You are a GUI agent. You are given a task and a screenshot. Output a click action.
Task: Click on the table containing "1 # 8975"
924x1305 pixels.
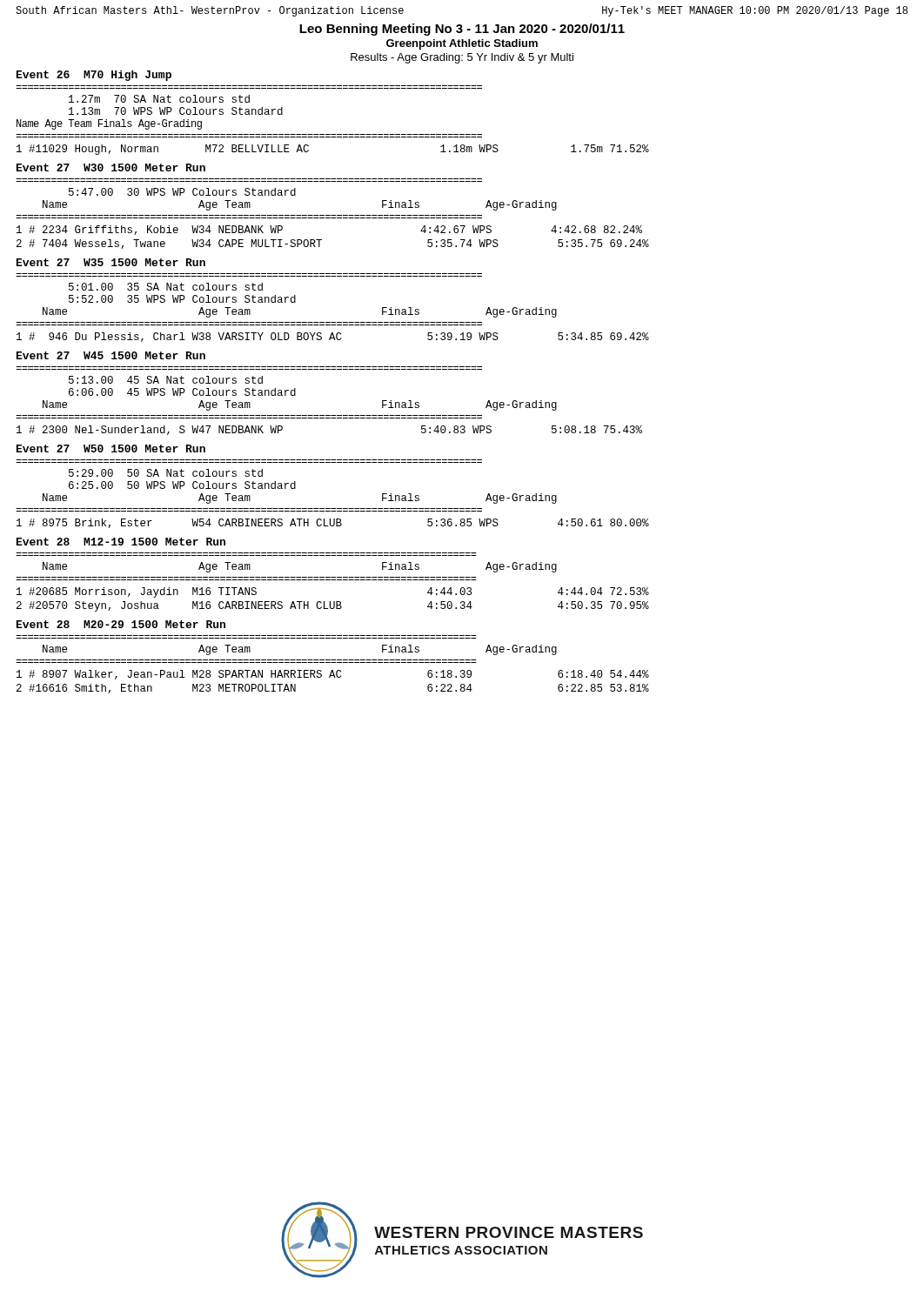462,524
